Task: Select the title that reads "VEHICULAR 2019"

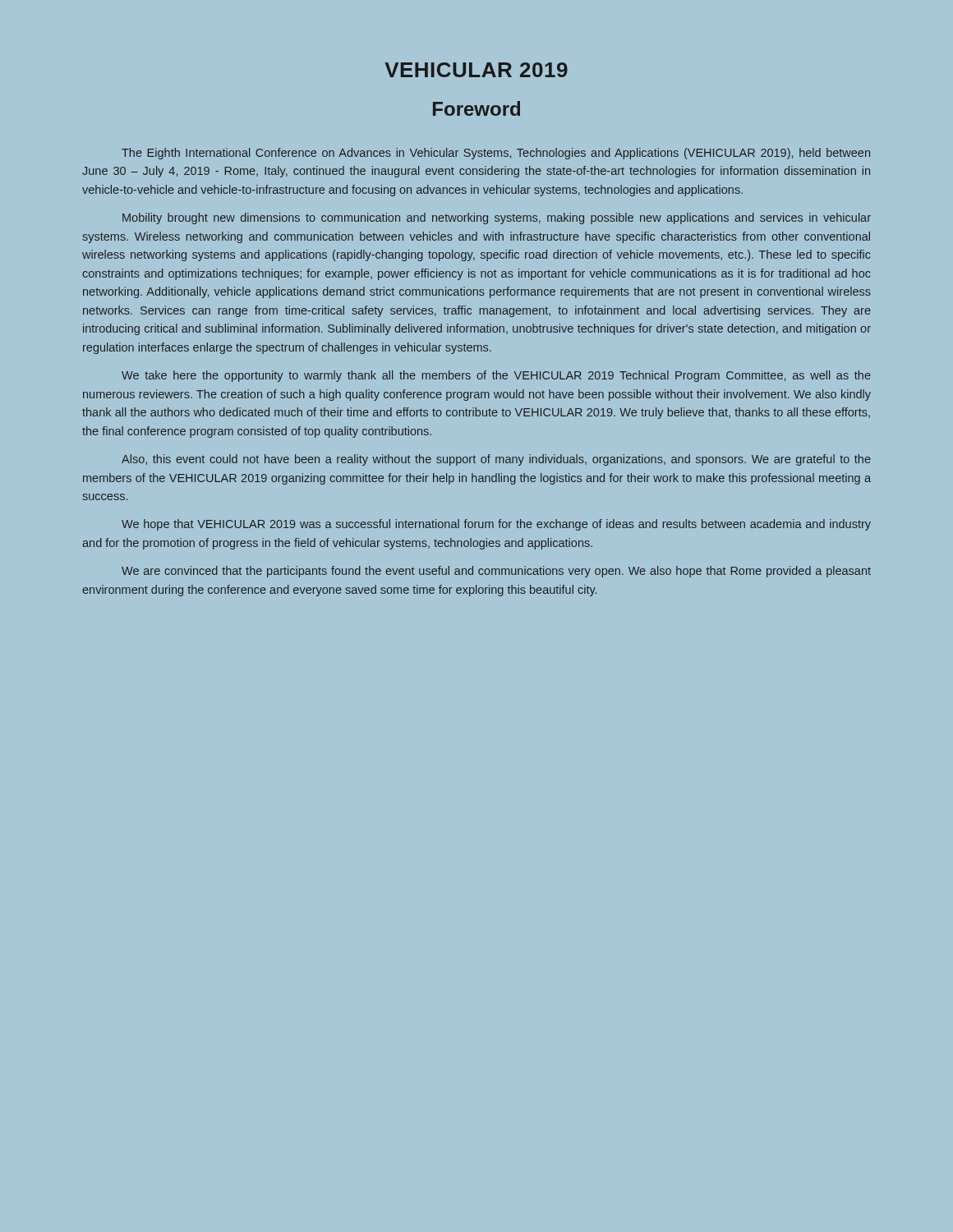Action: (476, 70)
